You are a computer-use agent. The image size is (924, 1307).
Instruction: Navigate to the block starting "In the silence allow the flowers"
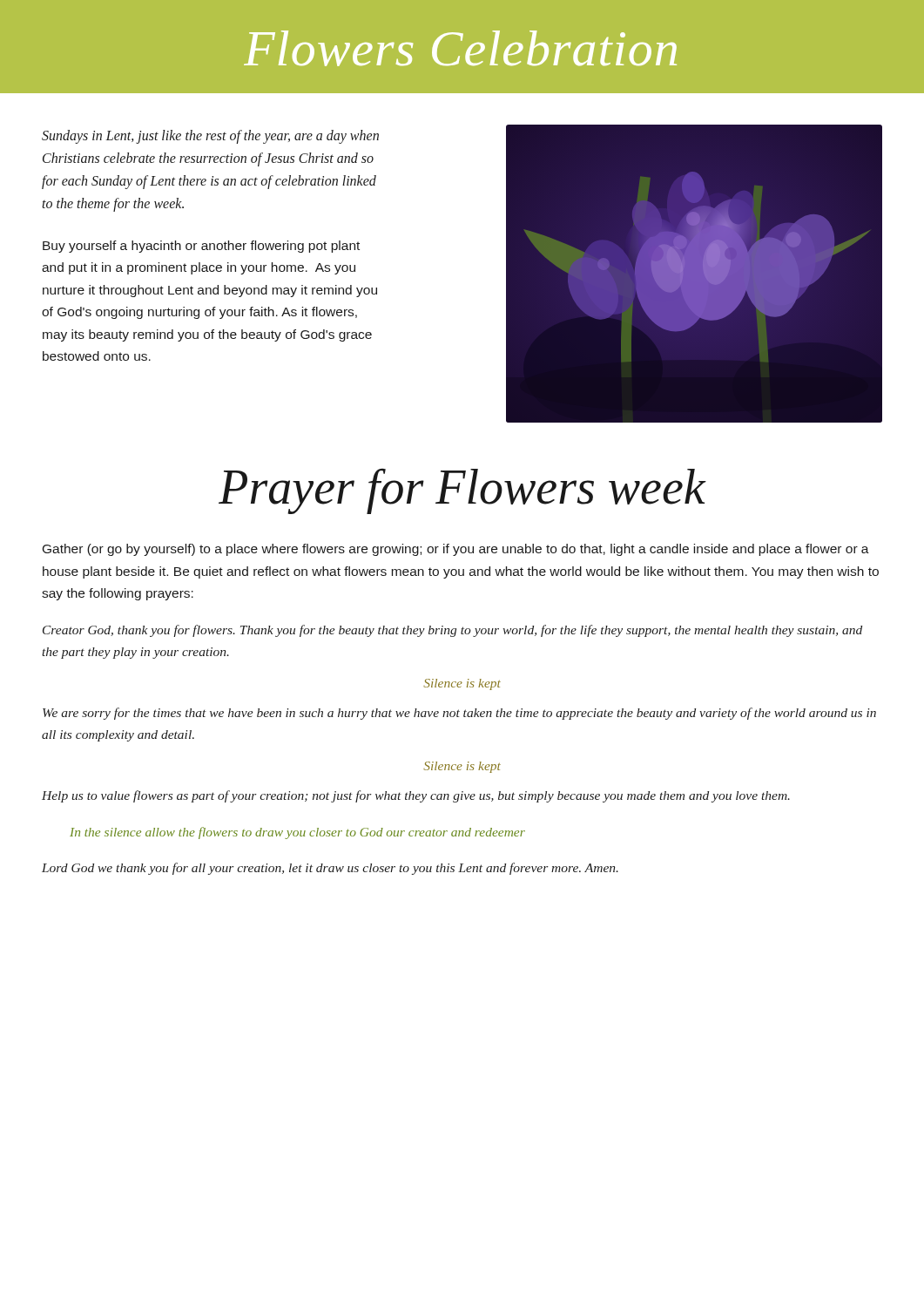click(x=297, y=831)
